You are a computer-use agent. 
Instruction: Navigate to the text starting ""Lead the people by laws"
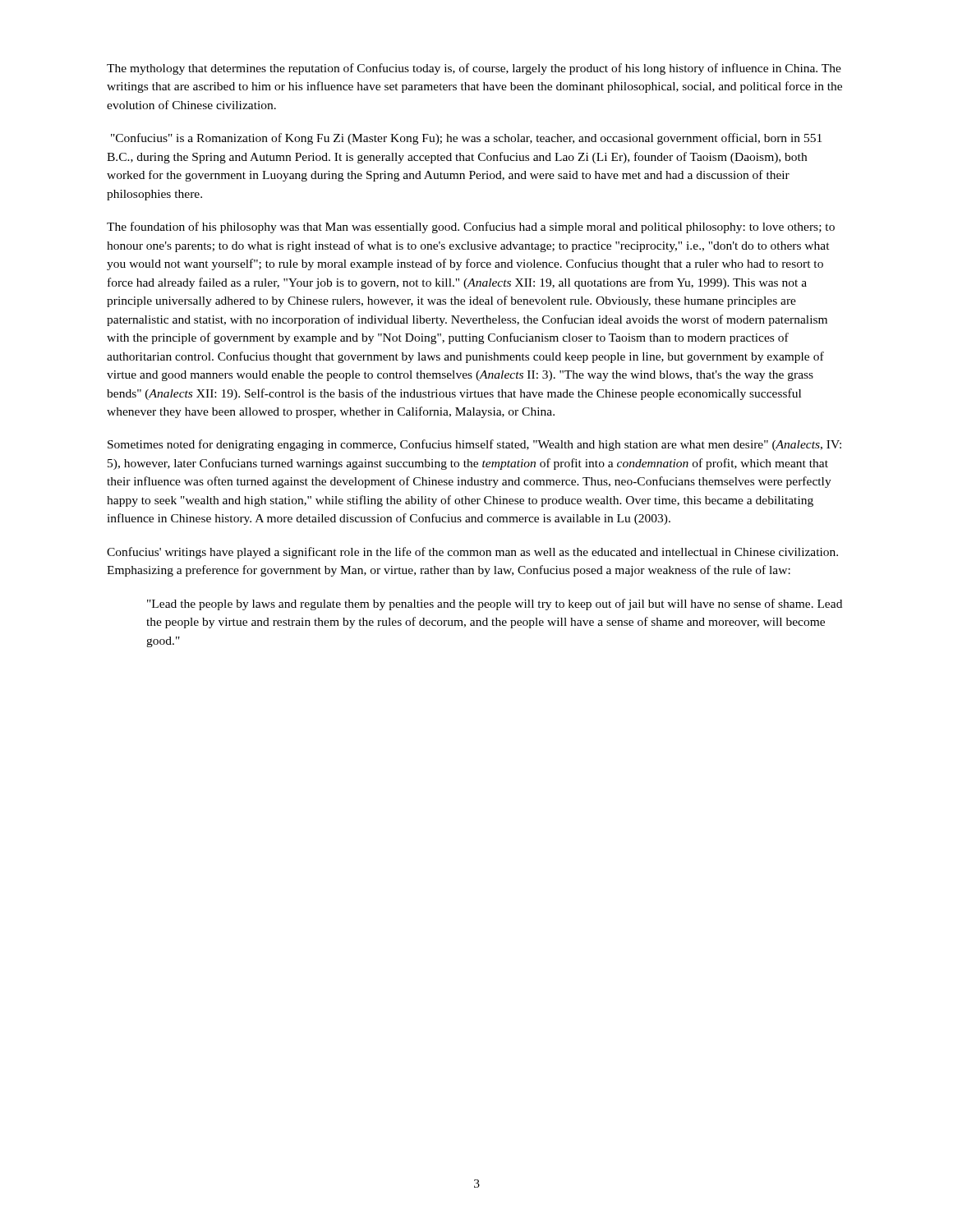tap(494, 621)
